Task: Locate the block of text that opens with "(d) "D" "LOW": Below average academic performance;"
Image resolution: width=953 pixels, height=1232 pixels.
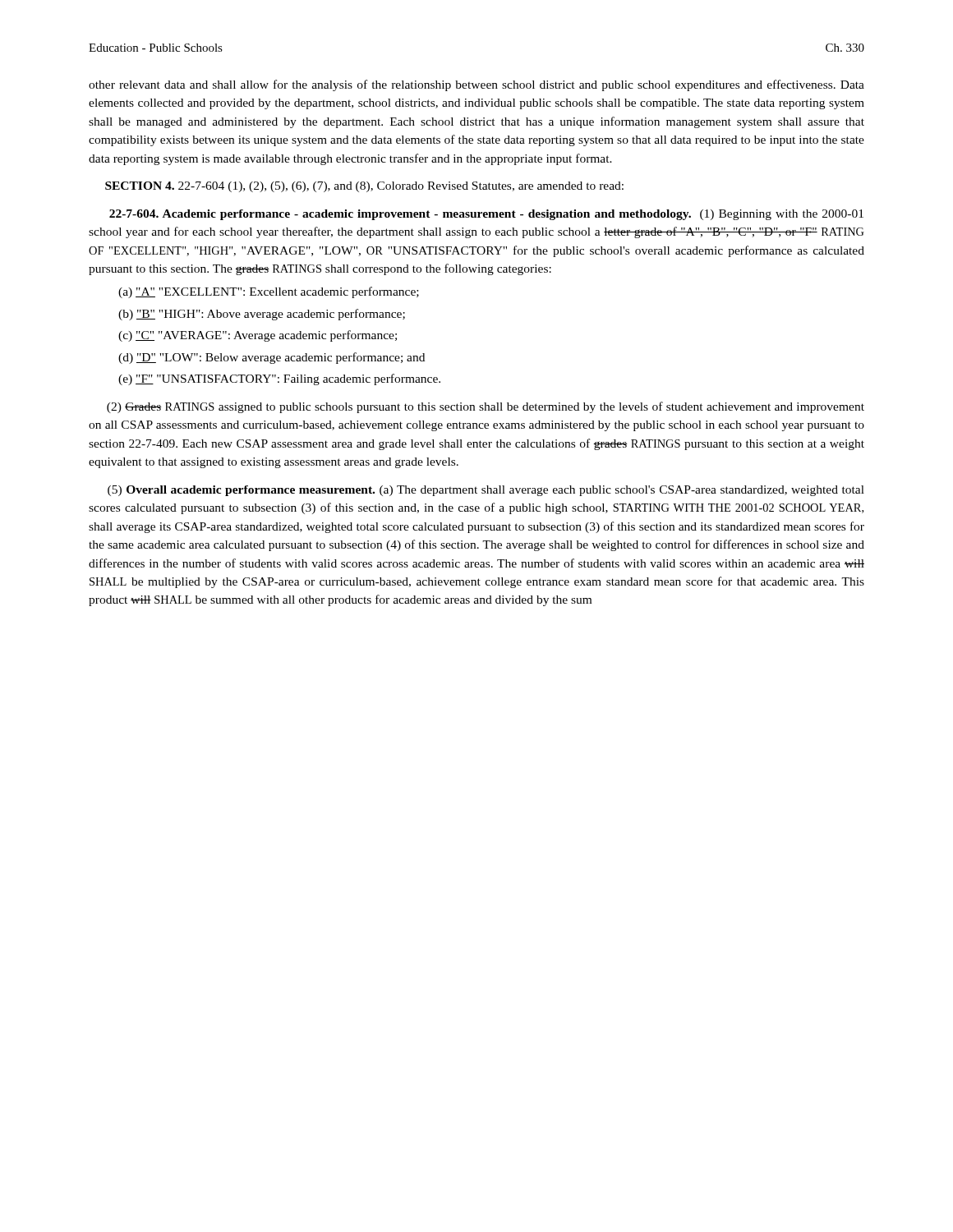Action: (x=272, y=358)
